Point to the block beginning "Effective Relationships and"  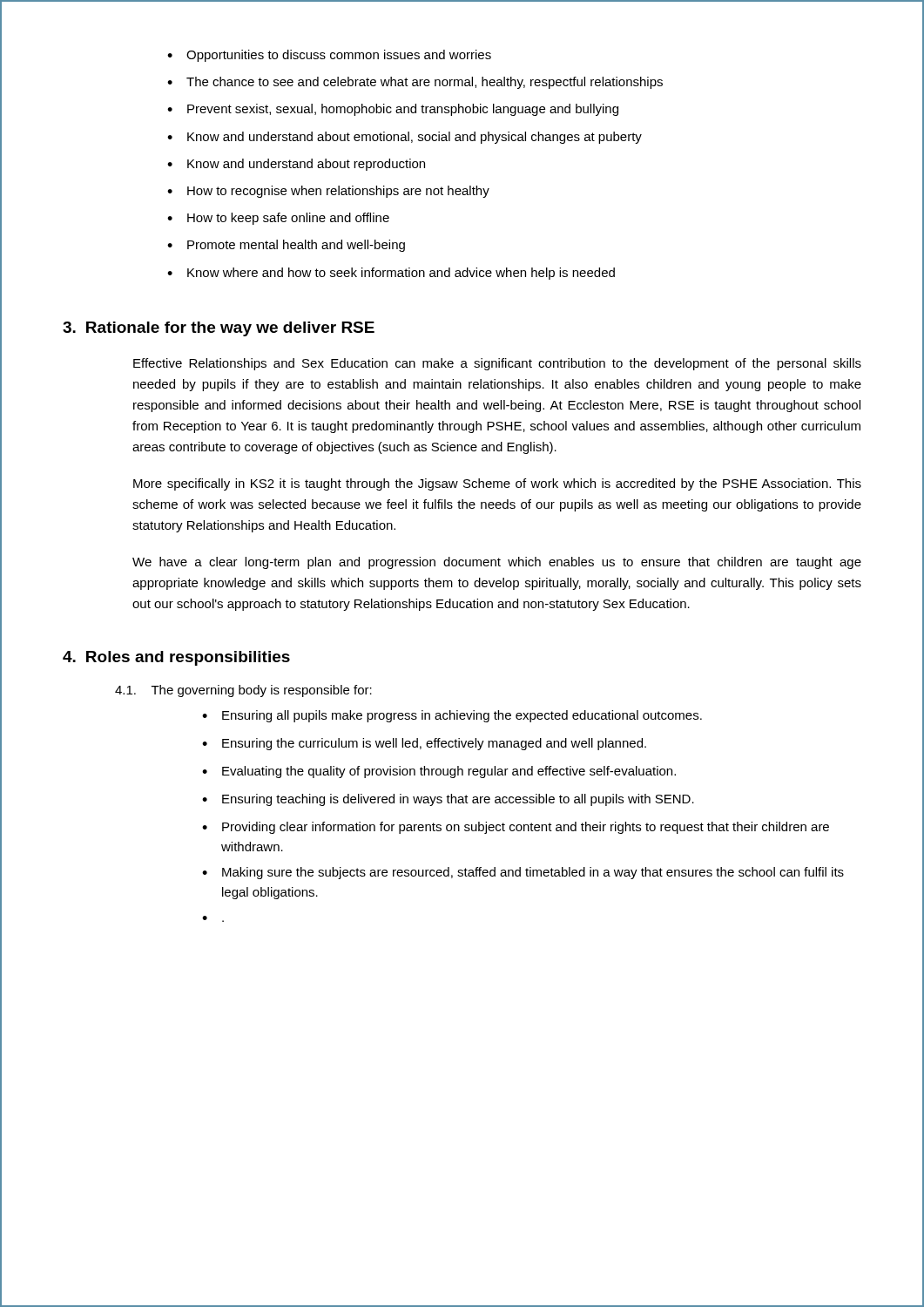497,404
